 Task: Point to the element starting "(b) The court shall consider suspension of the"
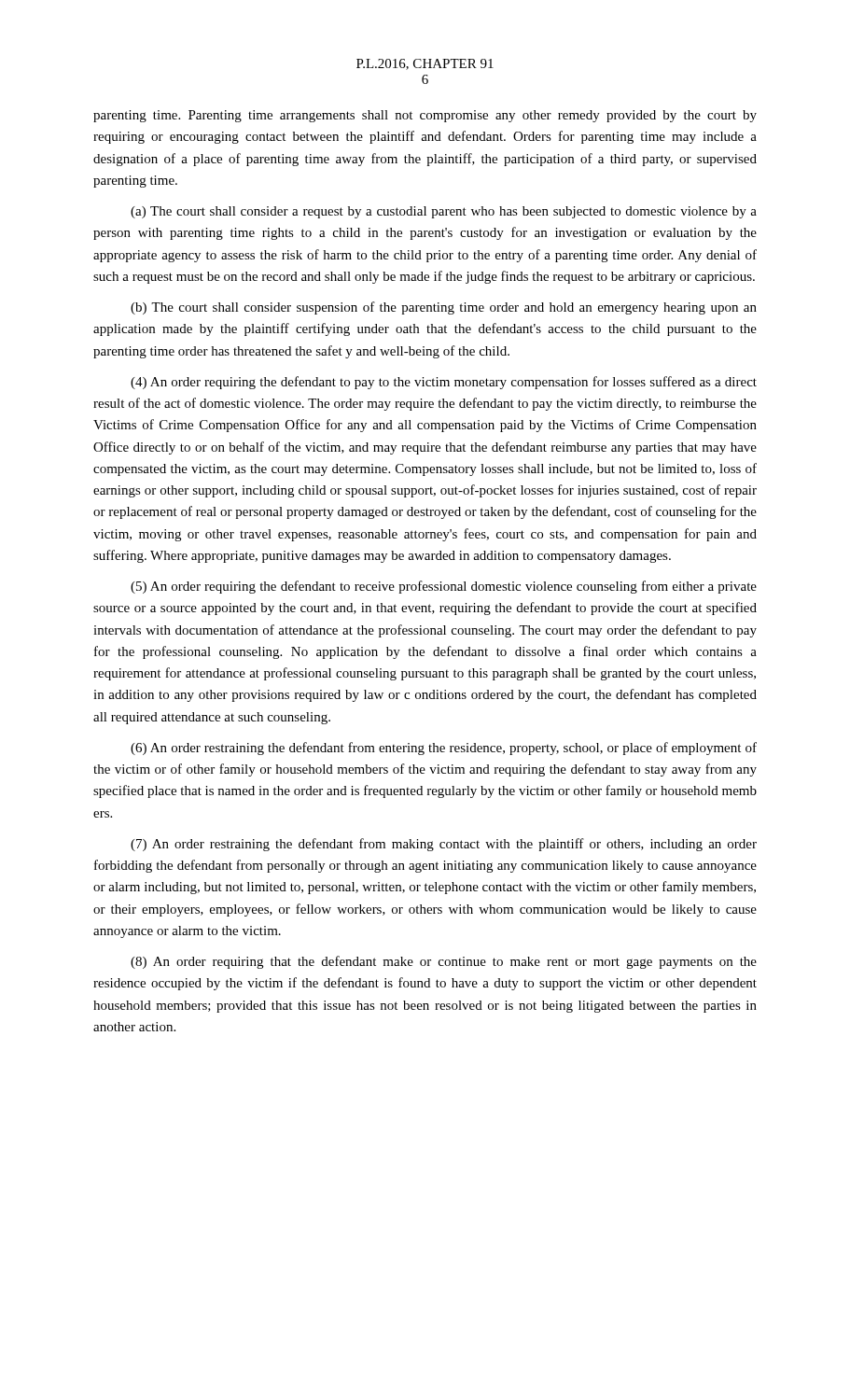click(x=425, y=329)
